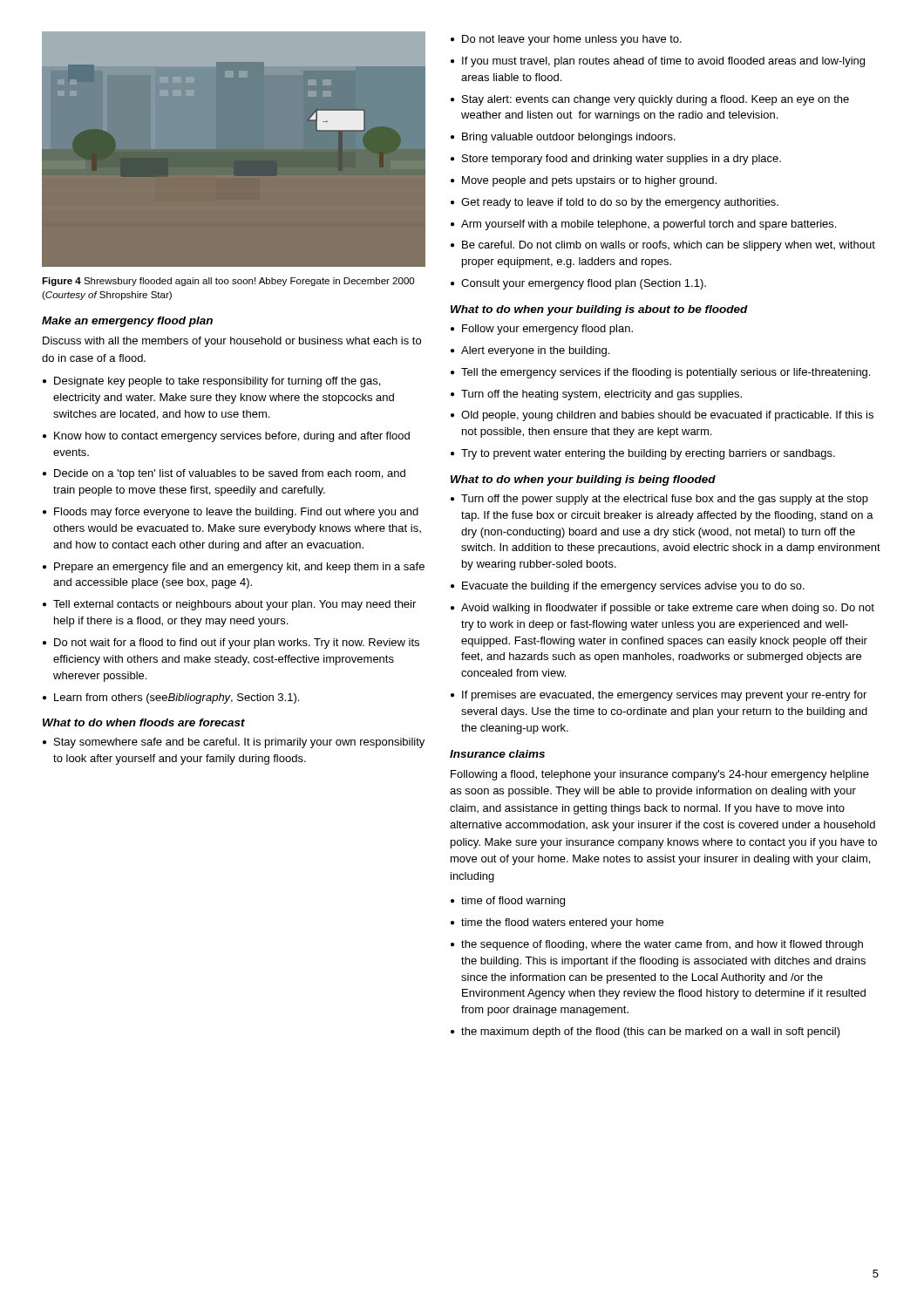The image size is (924, 1308).
Task: Select the section header that reads "Insurance claims"
Action: (x=498, y=754)
